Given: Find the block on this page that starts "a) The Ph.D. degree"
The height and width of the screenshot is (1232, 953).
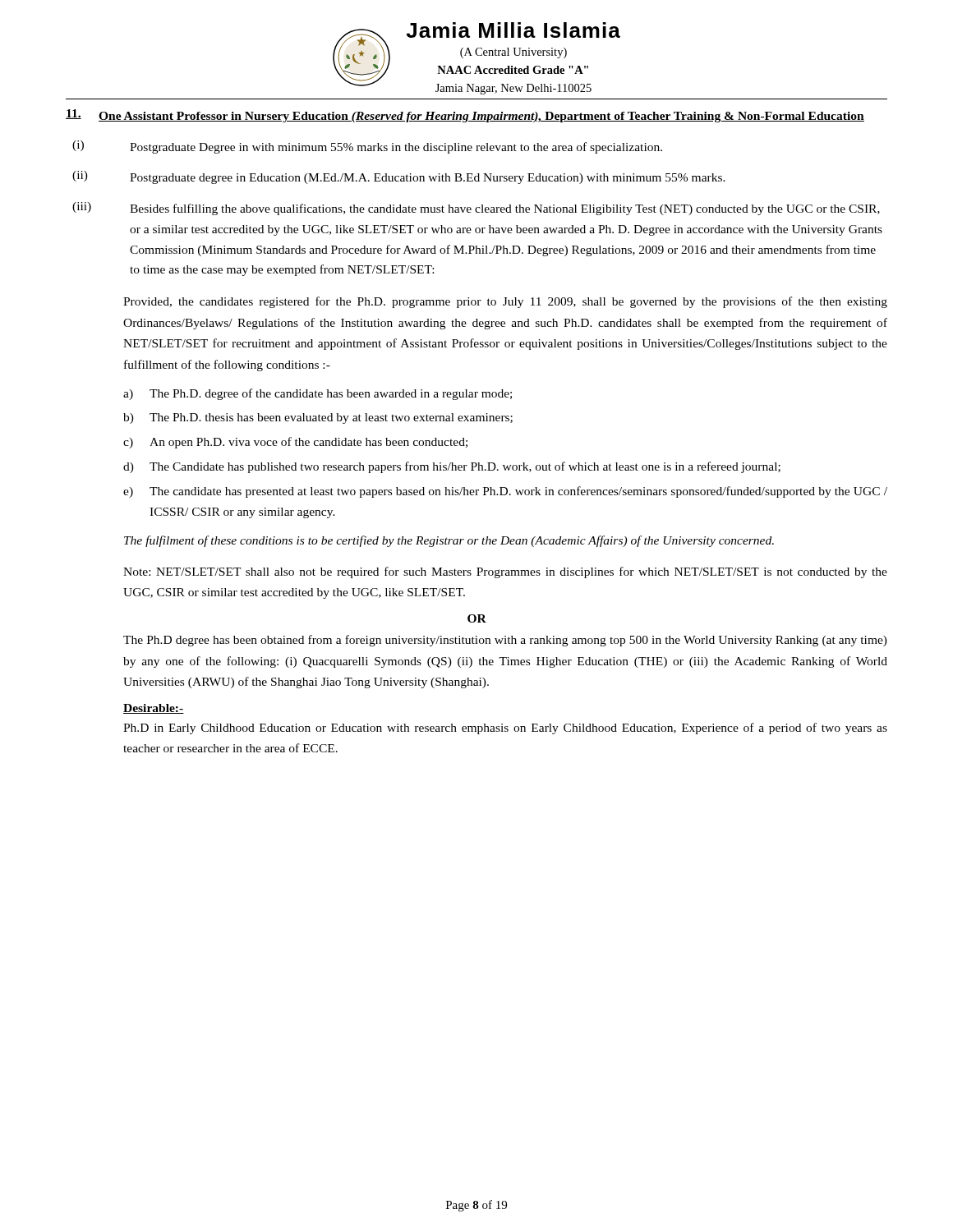Looking at the screenshot, I should tap(505, 393).
